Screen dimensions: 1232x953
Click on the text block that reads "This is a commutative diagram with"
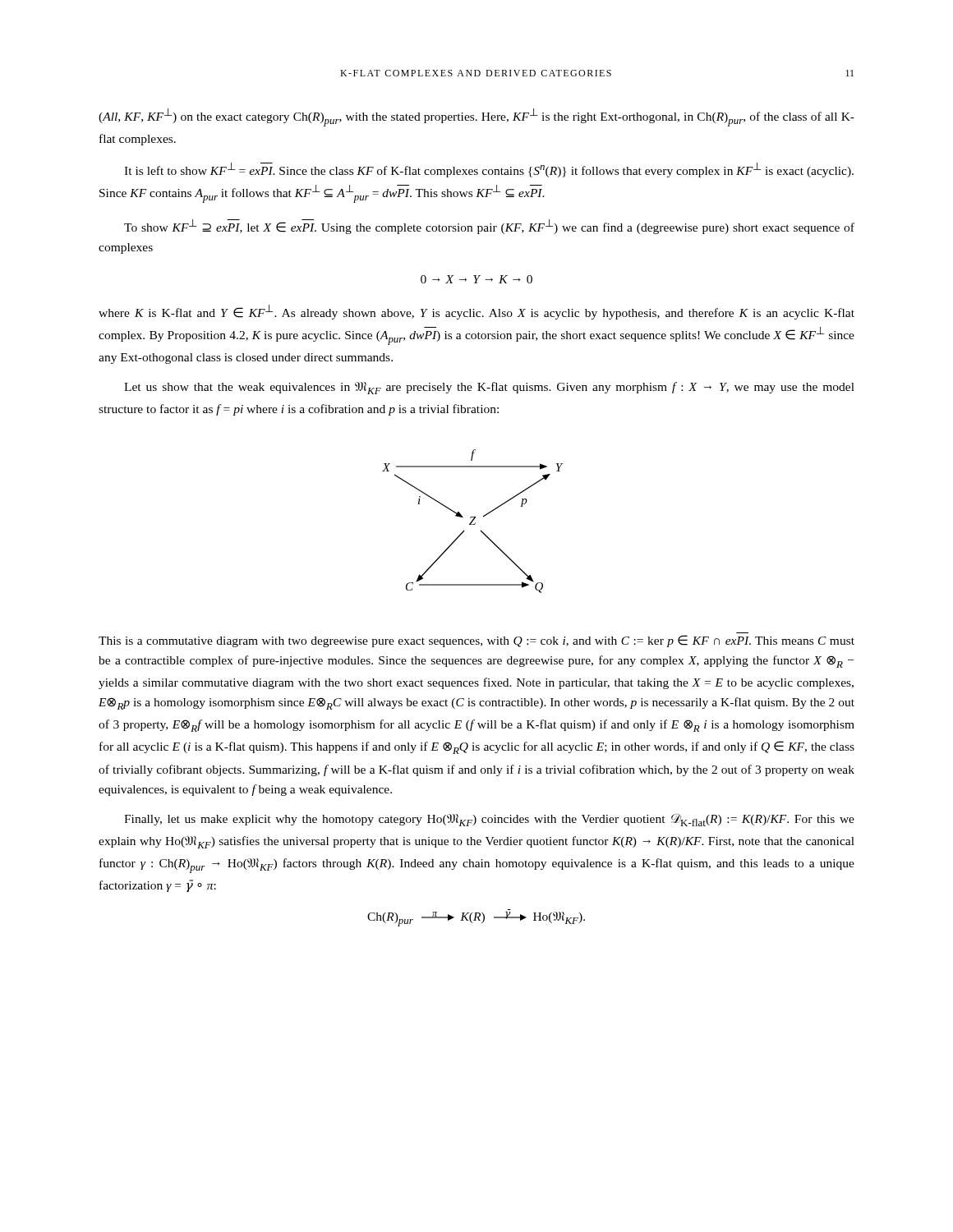click(476, 715)
